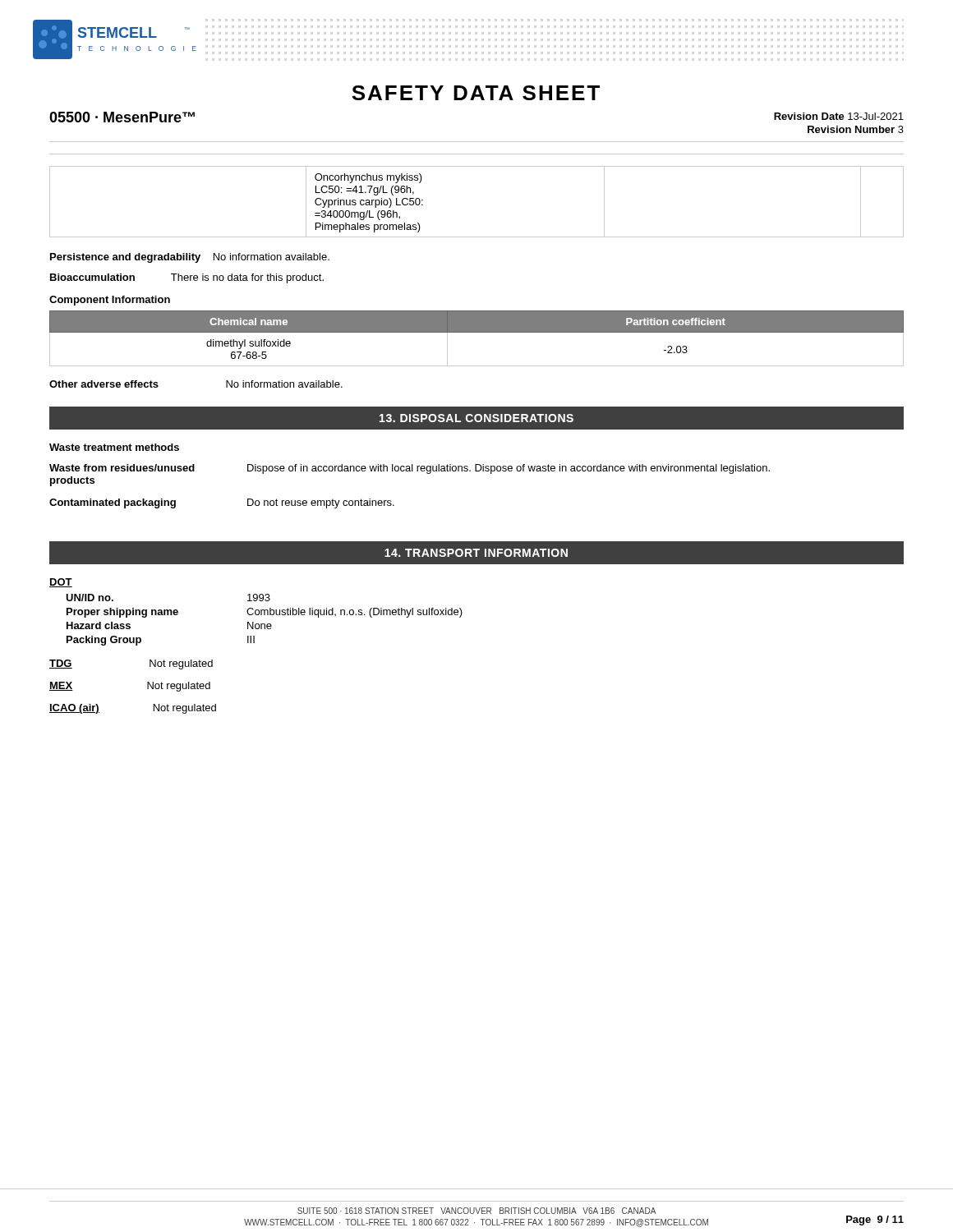Locate the text that says "MEX Not regulated"

click(61, 686)
